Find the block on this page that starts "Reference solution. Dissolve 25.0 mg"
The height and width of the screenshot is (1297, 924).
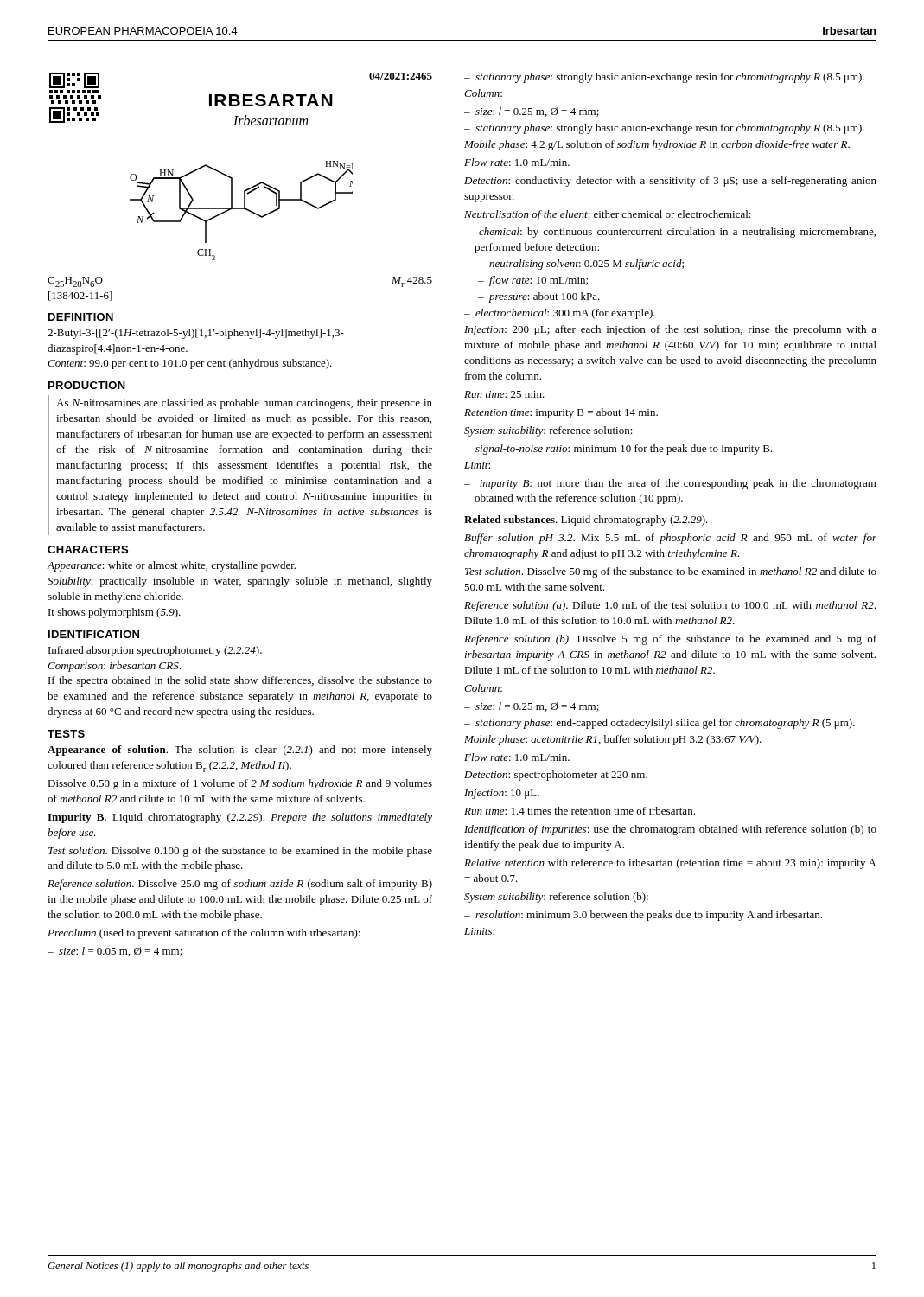pyautogui.click(x=240, y=899)
